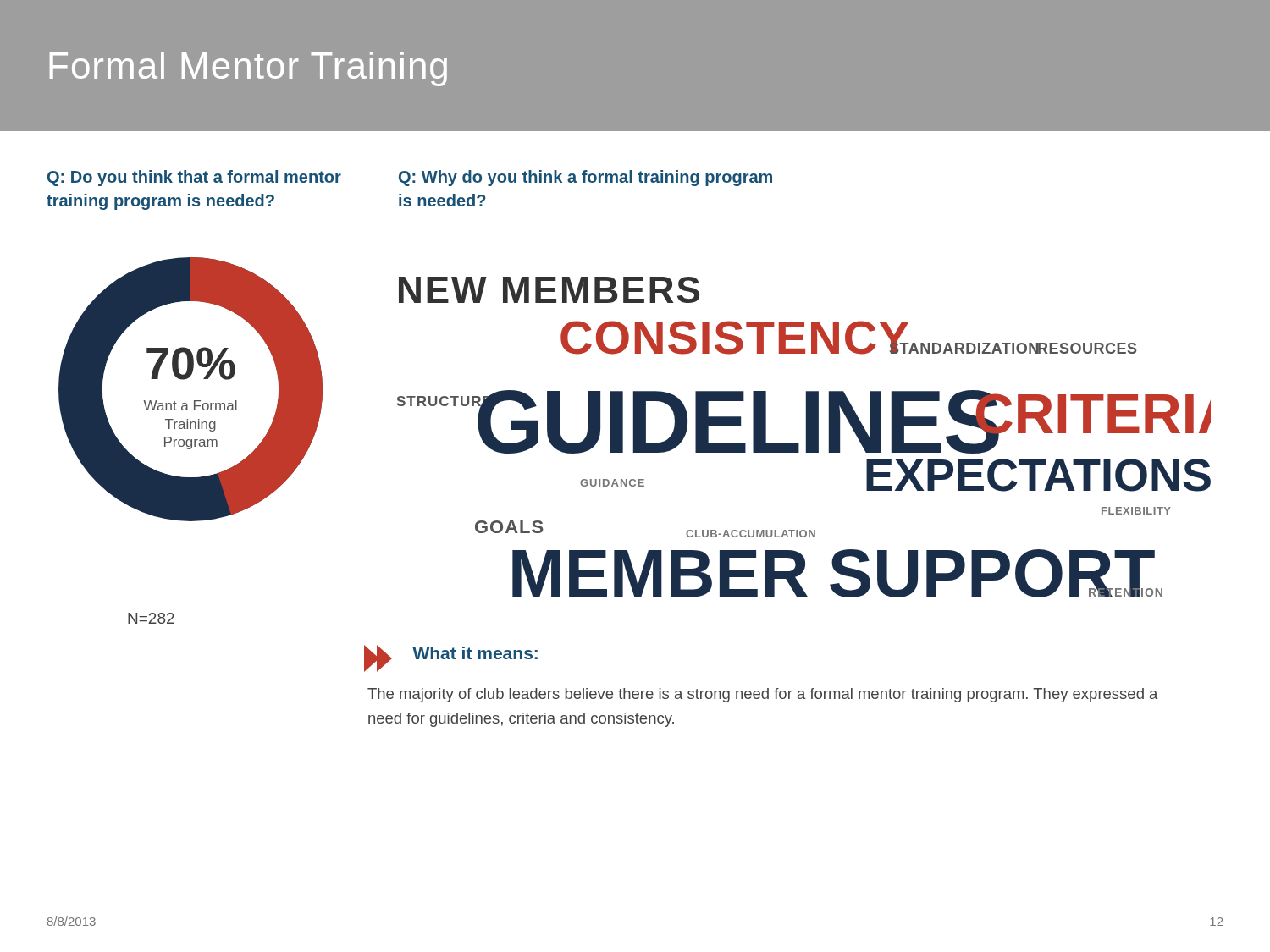
Task: Find the text block with the text "Q: Do you"
Action: [194, 189]
